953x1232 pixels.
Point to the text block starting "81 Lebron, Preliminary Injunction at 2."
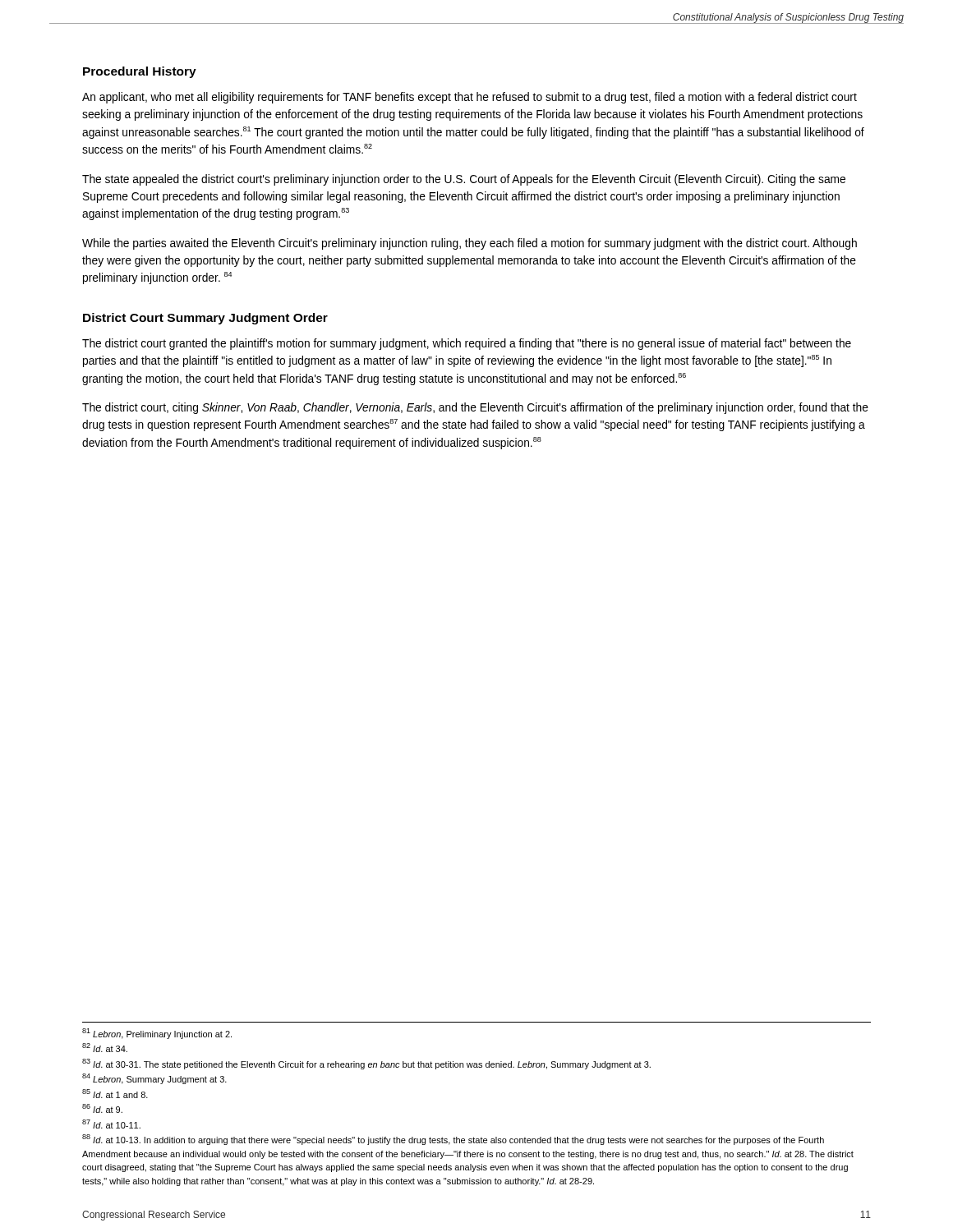pyautogui.click(x=157, y=1033)
